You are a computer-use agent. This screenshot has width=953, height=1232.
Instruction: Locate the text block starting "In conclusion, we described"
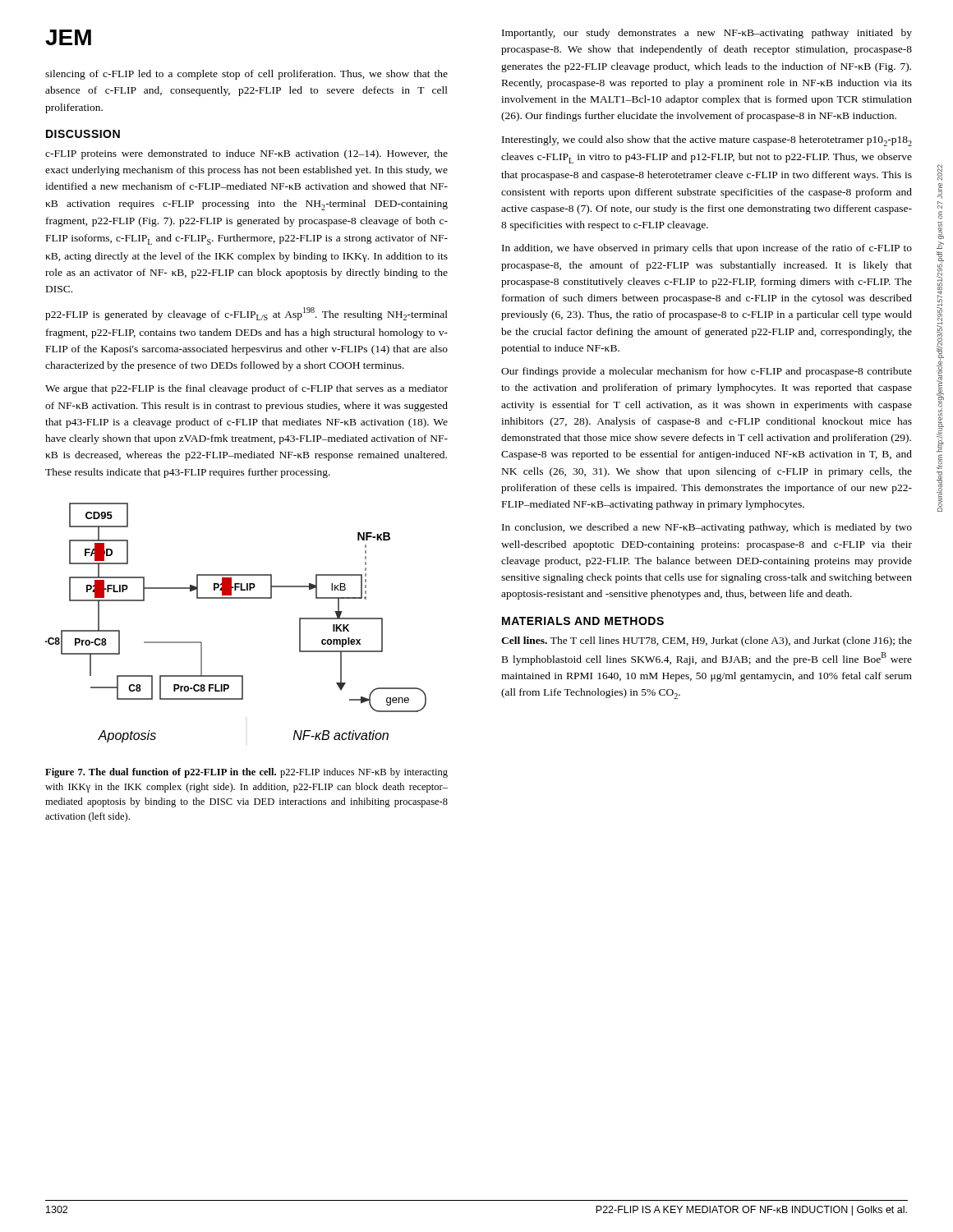pos(707,561)
